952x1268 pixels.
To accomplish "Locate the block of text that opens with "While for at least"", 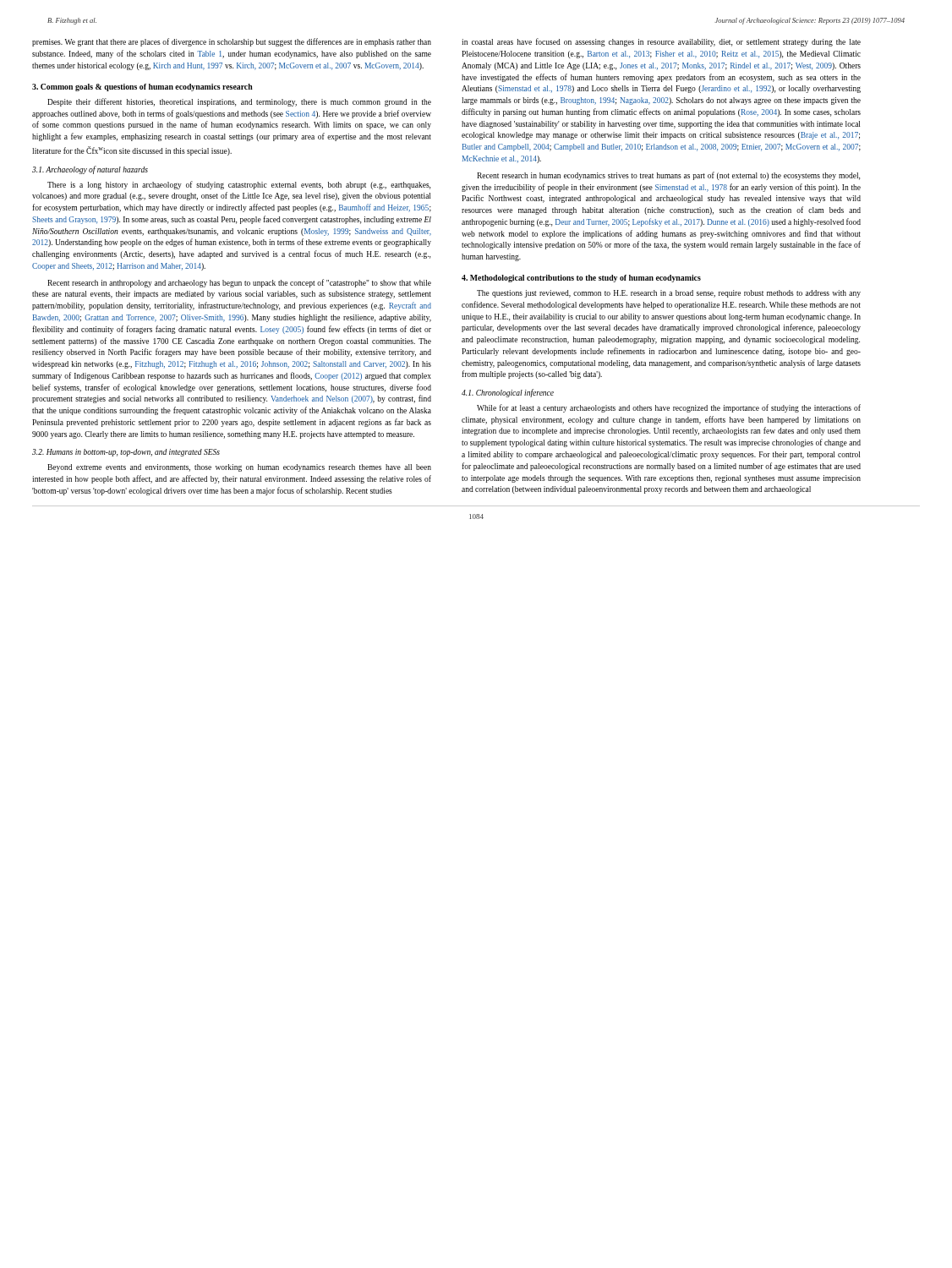I will [661, 450].
